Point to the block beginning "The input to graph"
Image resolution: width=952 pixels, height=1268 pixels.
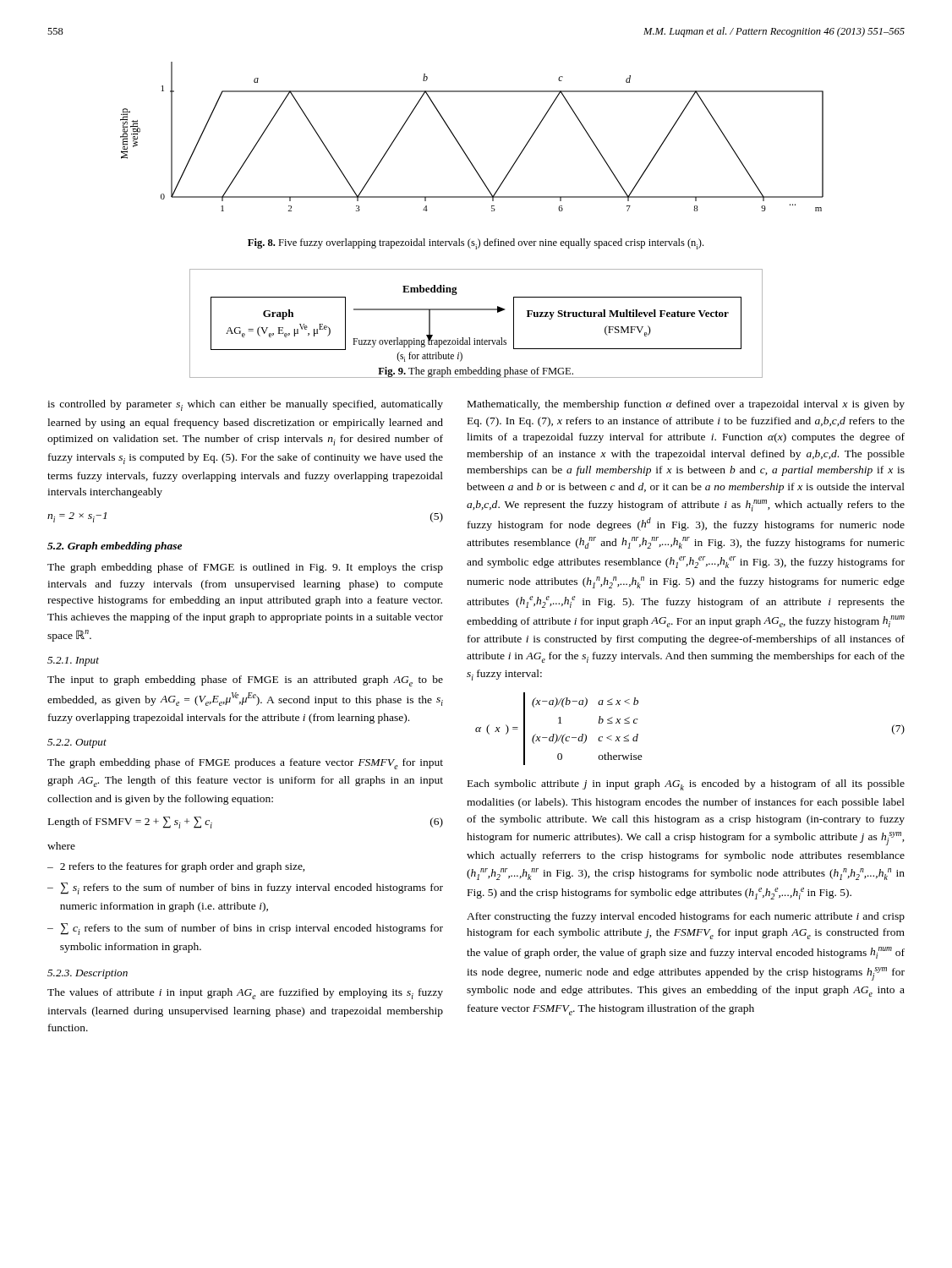(245, 698)
